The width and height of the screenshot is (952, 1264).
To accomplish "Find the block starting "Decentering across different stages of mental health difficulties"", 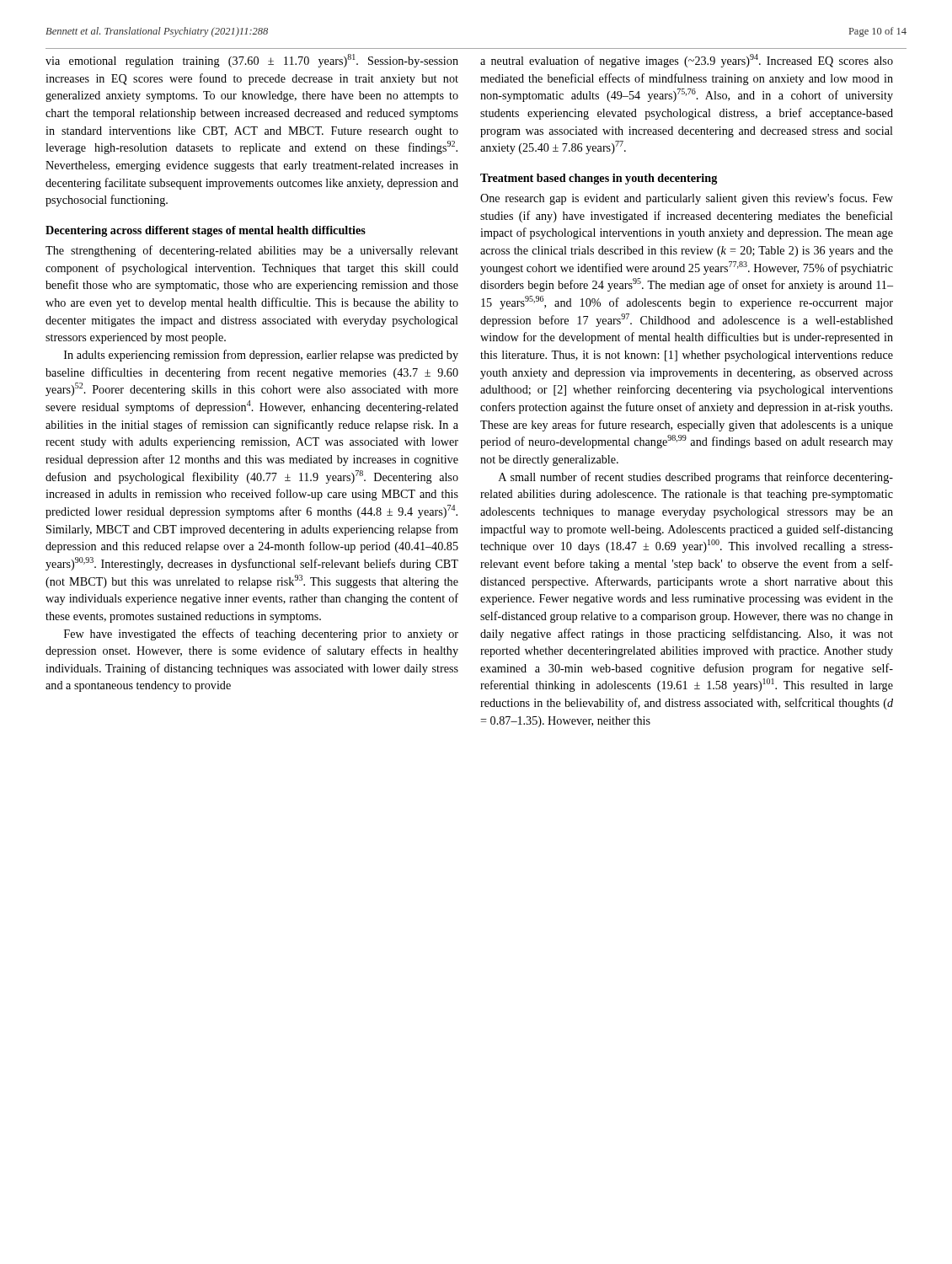I will click(x=205, y=230).
